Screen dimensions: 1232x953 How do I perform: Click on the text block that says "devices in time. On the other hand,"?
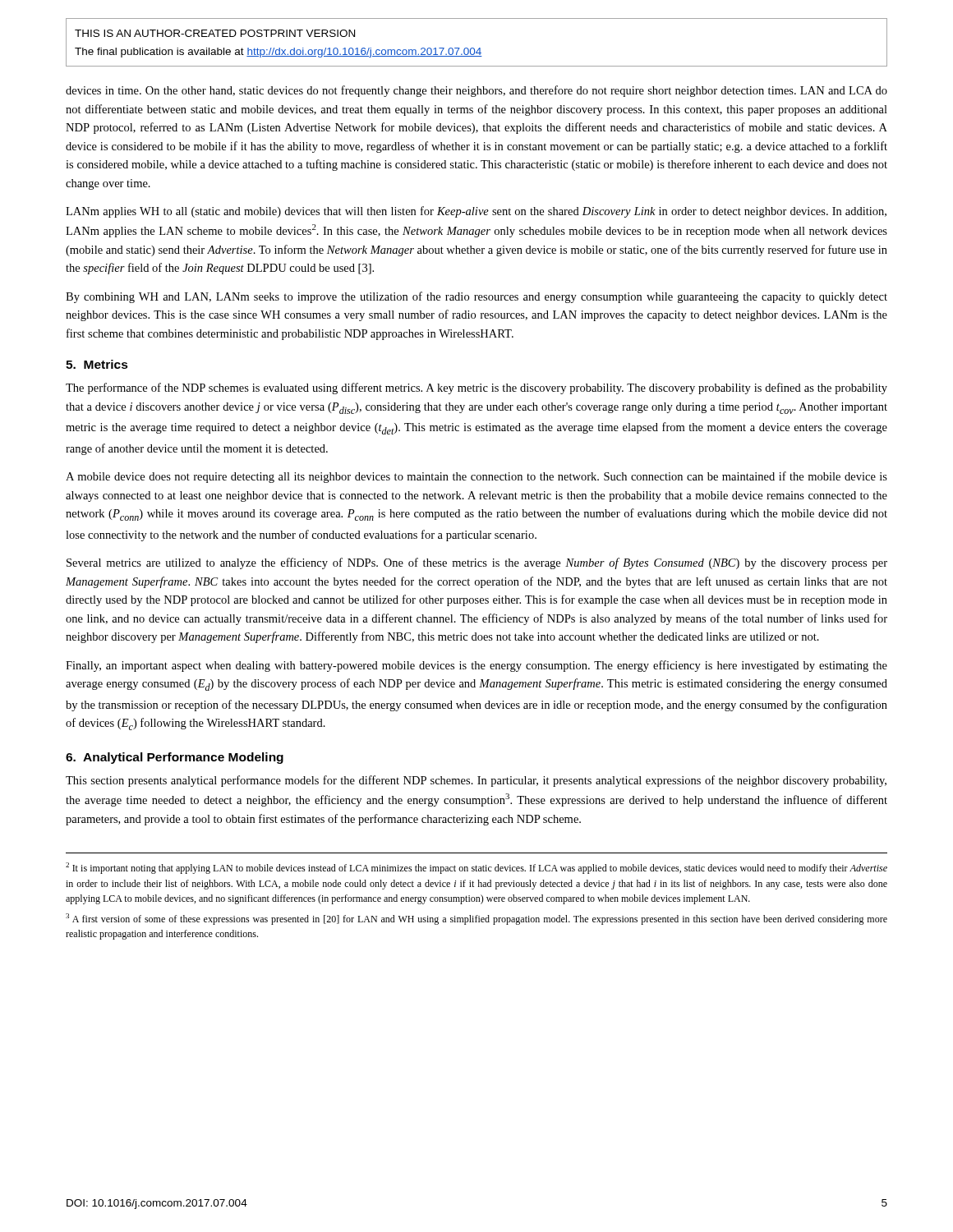point(476,137)
